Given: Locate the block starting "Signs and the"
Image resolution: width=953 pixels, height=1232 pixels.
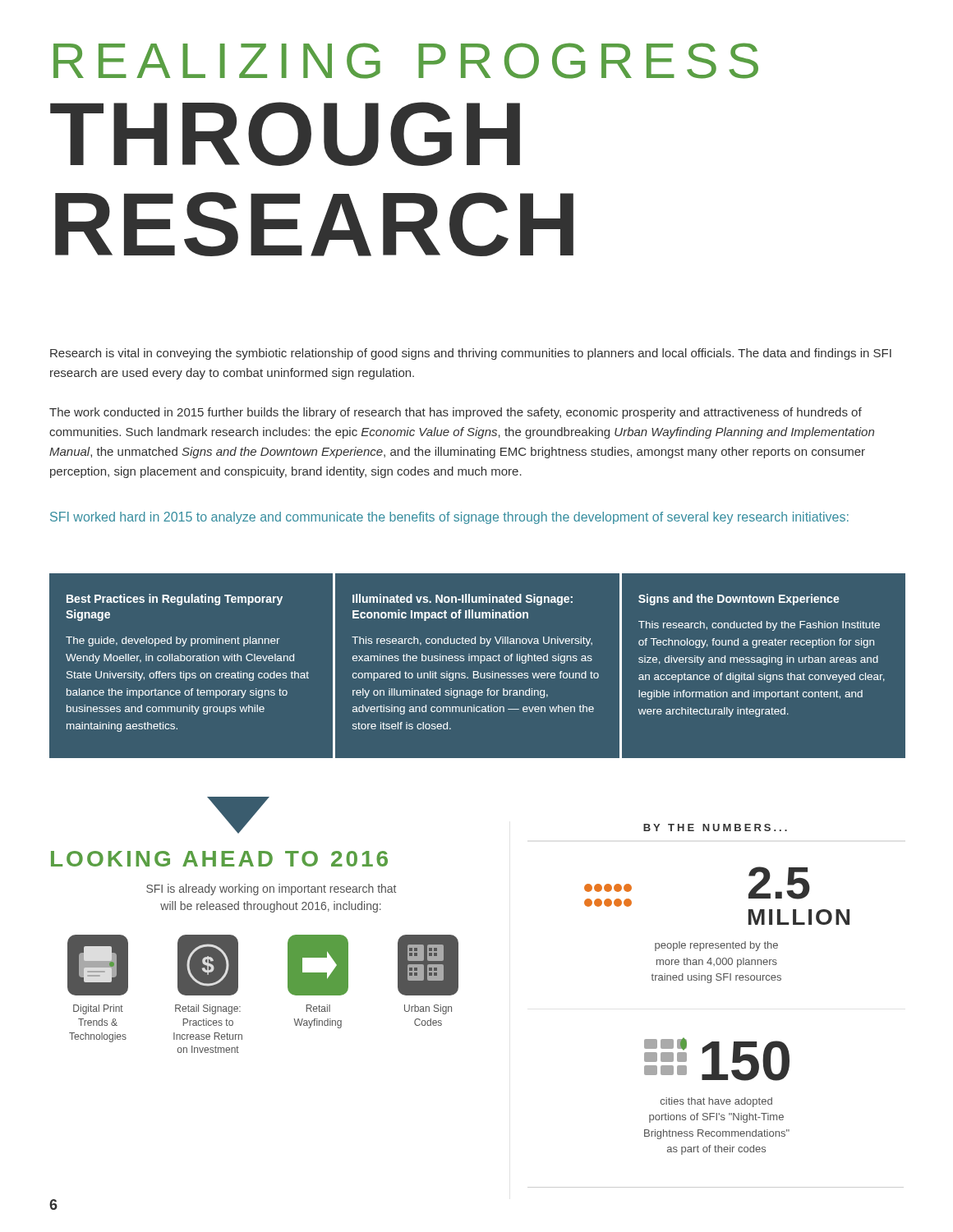Looking at the screenshot, I should 739,599.
